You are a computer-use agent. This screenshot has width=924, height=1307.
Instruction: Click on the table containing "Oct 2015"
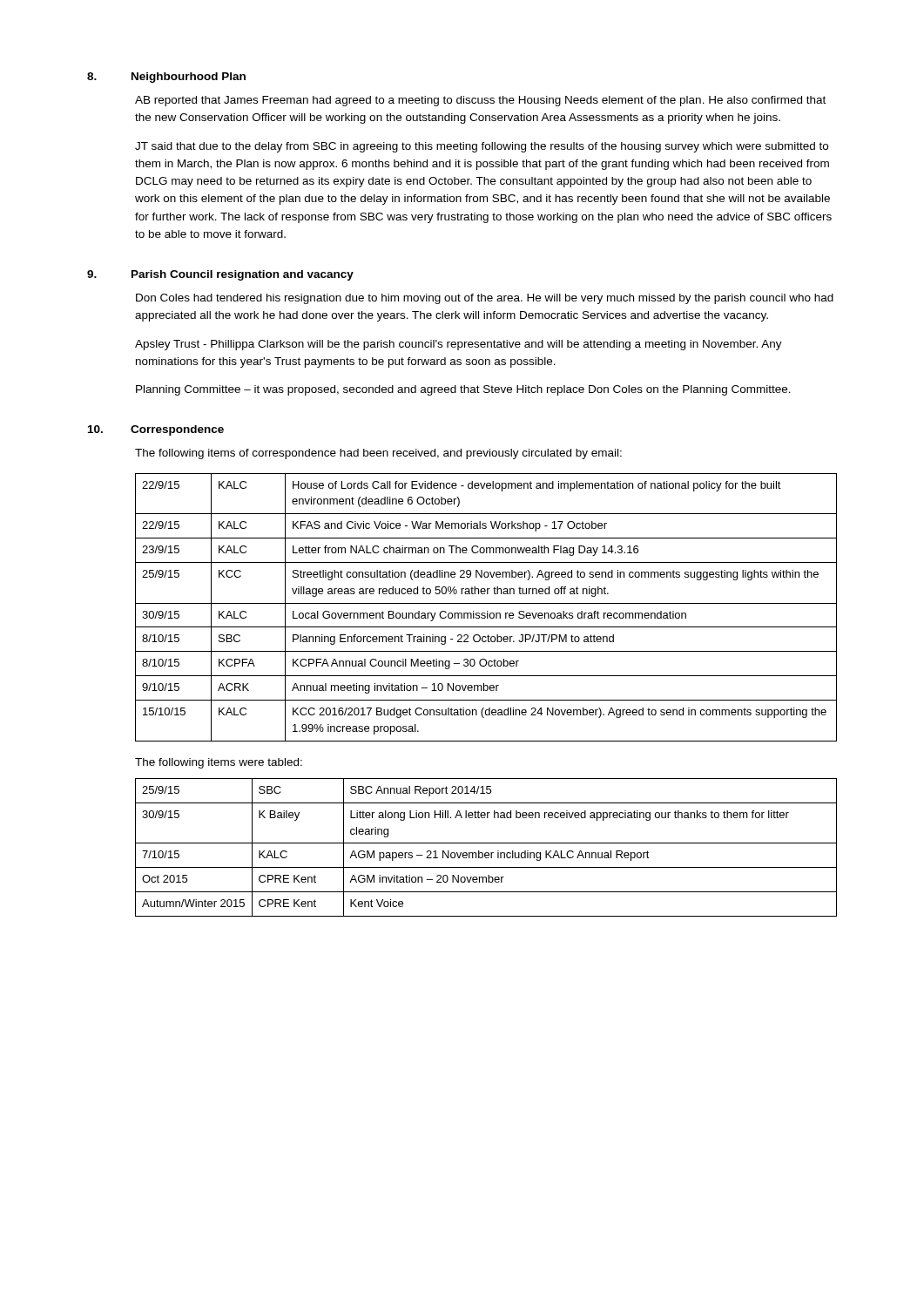486,847
